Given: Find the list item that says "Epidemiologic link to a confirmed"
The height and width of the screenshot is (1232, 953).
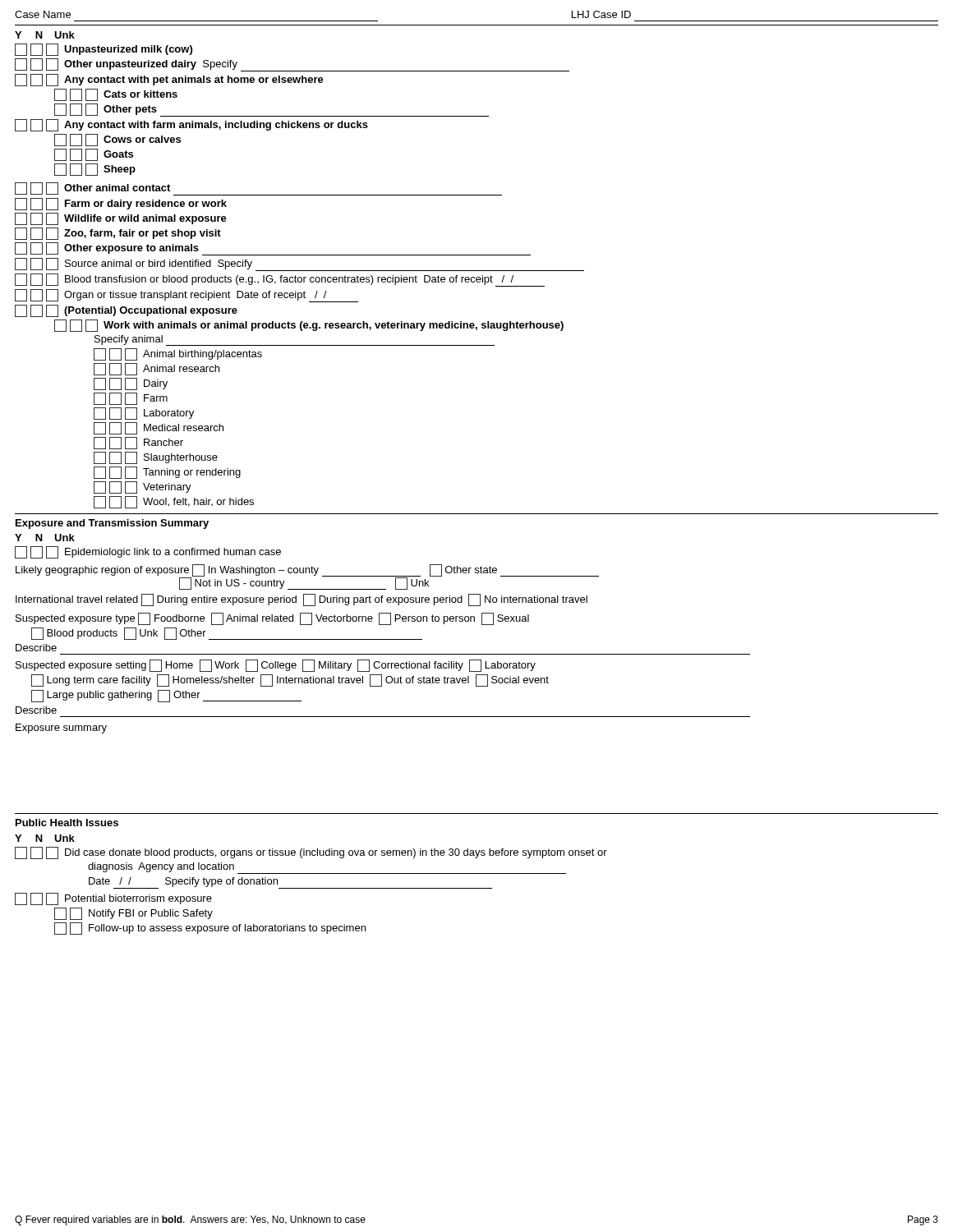Looking at the screenshot, I should 148,552.
